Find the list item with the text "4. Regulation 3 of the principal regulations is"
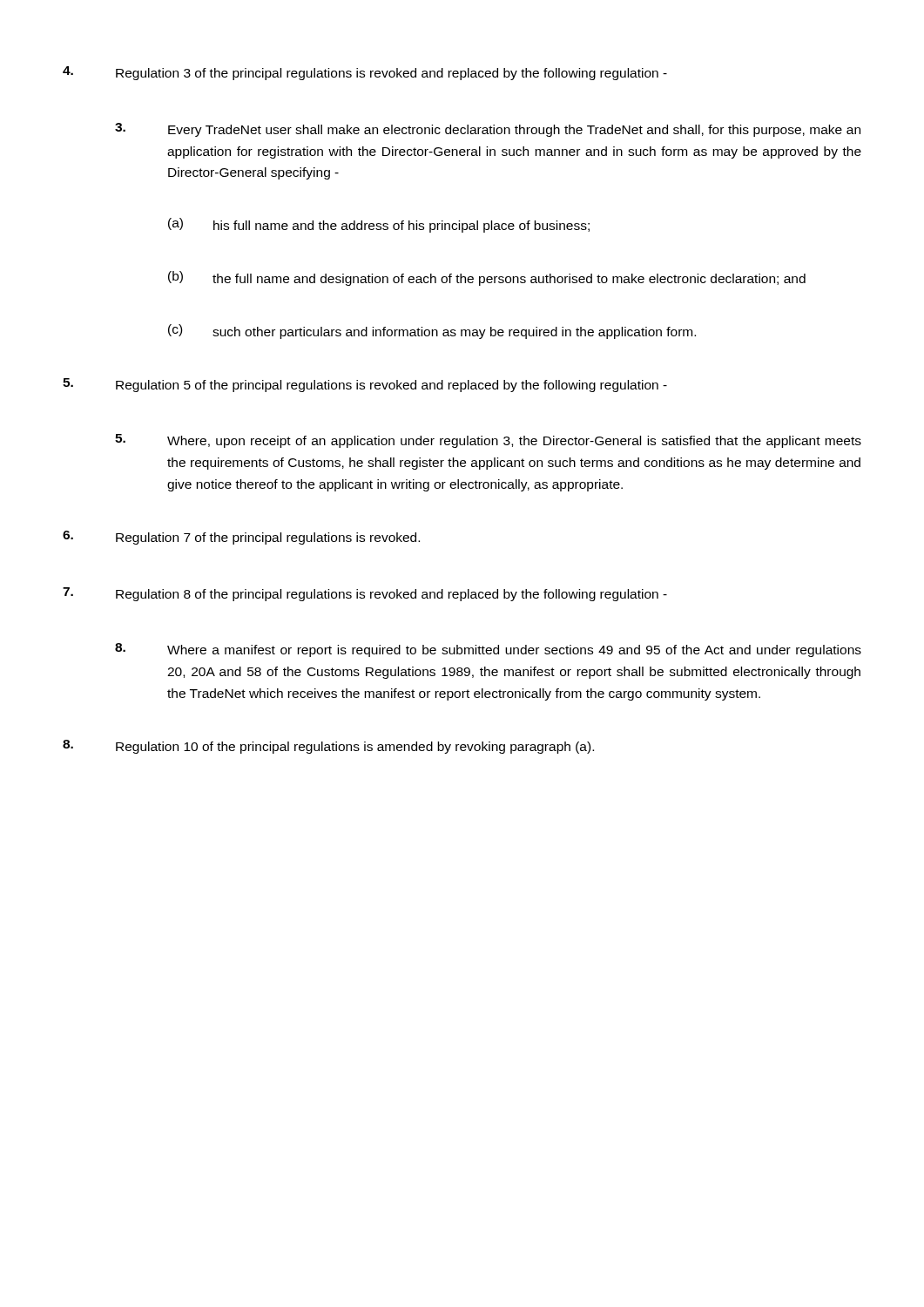The image size is (924, 1307). tap(462, 74)
